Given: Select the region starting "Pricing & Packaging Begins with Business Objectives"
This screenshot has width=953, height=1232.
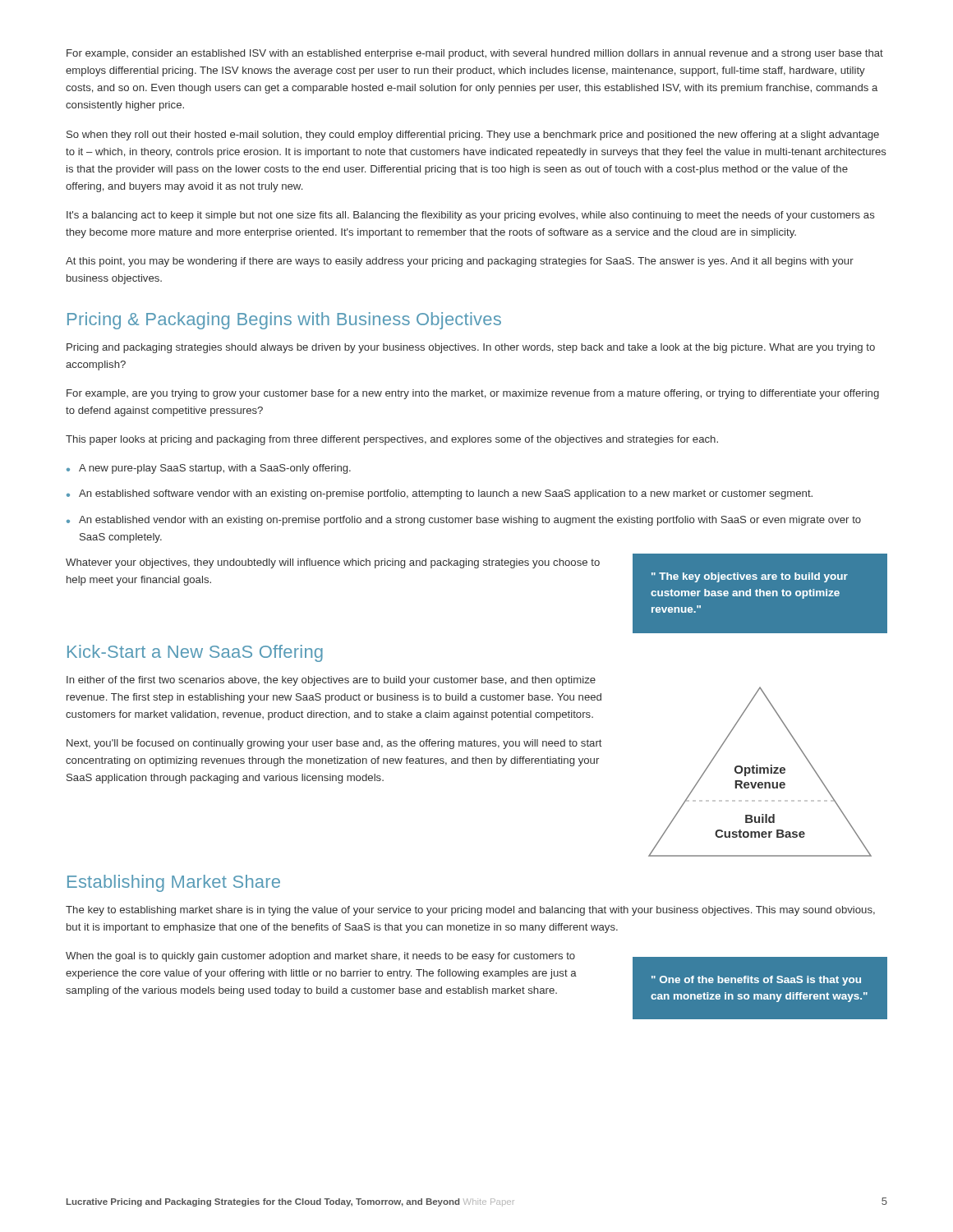Looking at the screenshot, I should pos(284,319).
